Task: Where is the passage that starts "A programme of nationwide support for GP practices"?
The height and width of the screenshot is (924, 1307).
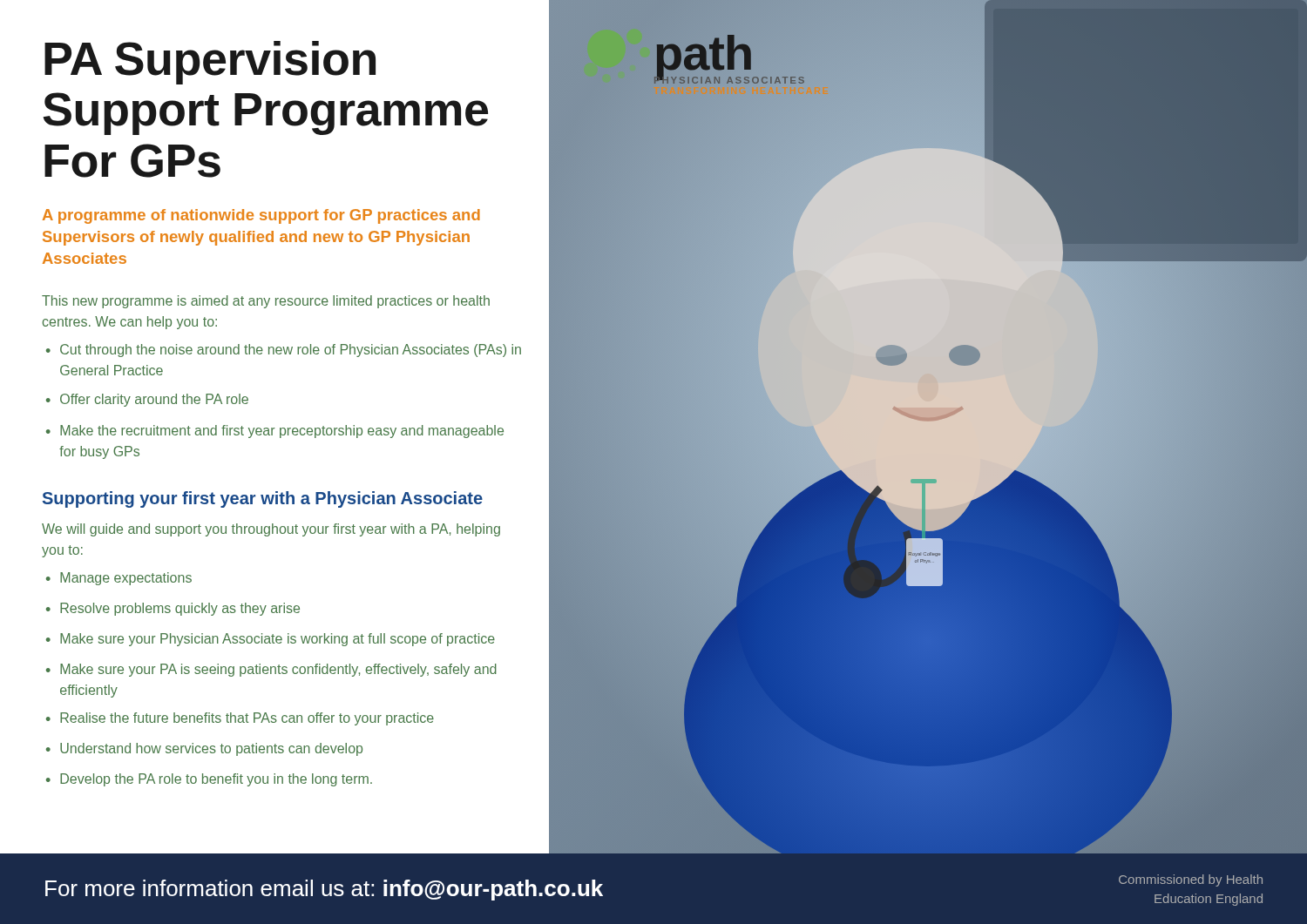Action: coord(261,236)
